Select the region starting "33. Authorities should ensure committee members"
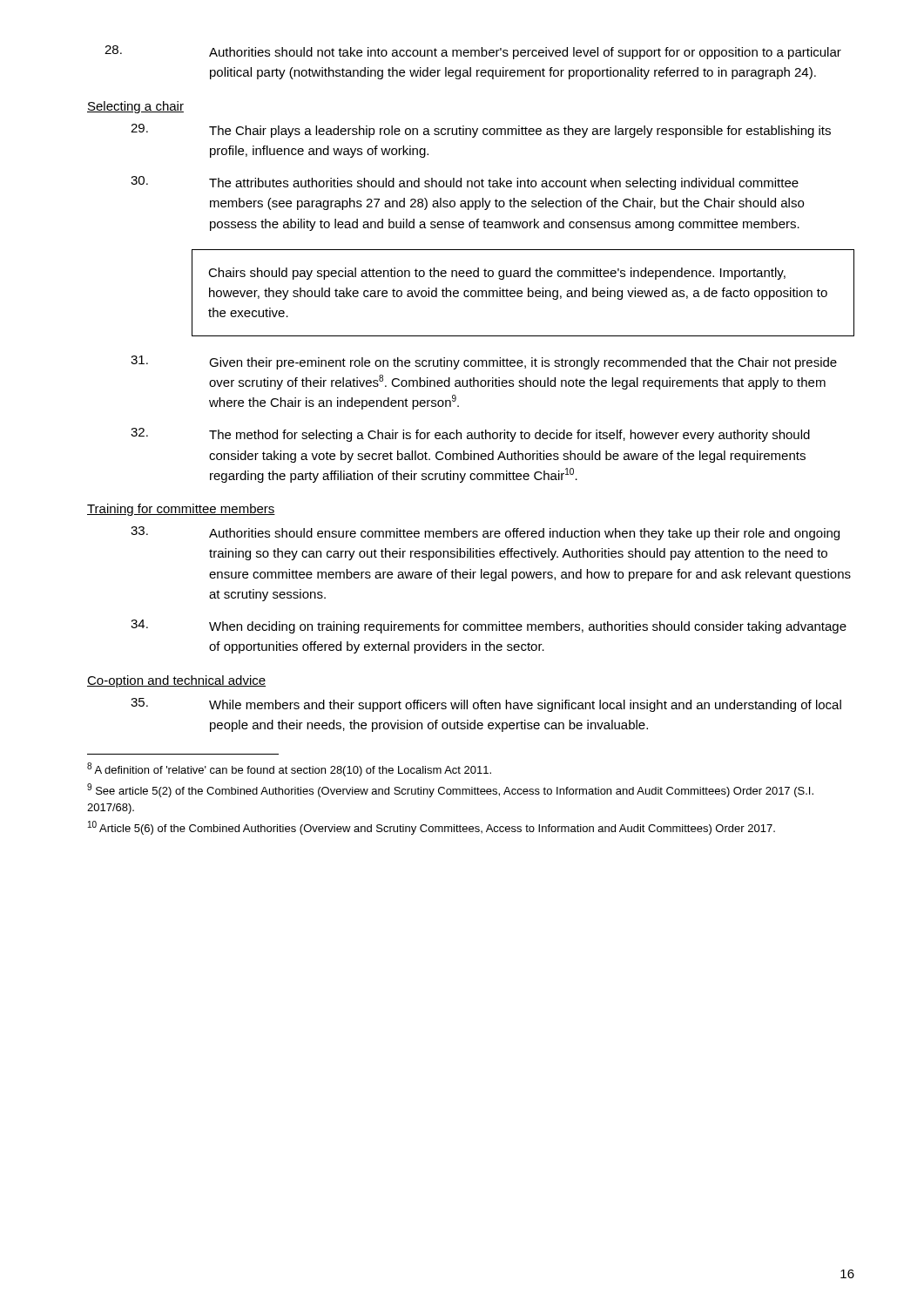Image resolution: width=924 pixels, height=1307 pixels. point(484,563)
